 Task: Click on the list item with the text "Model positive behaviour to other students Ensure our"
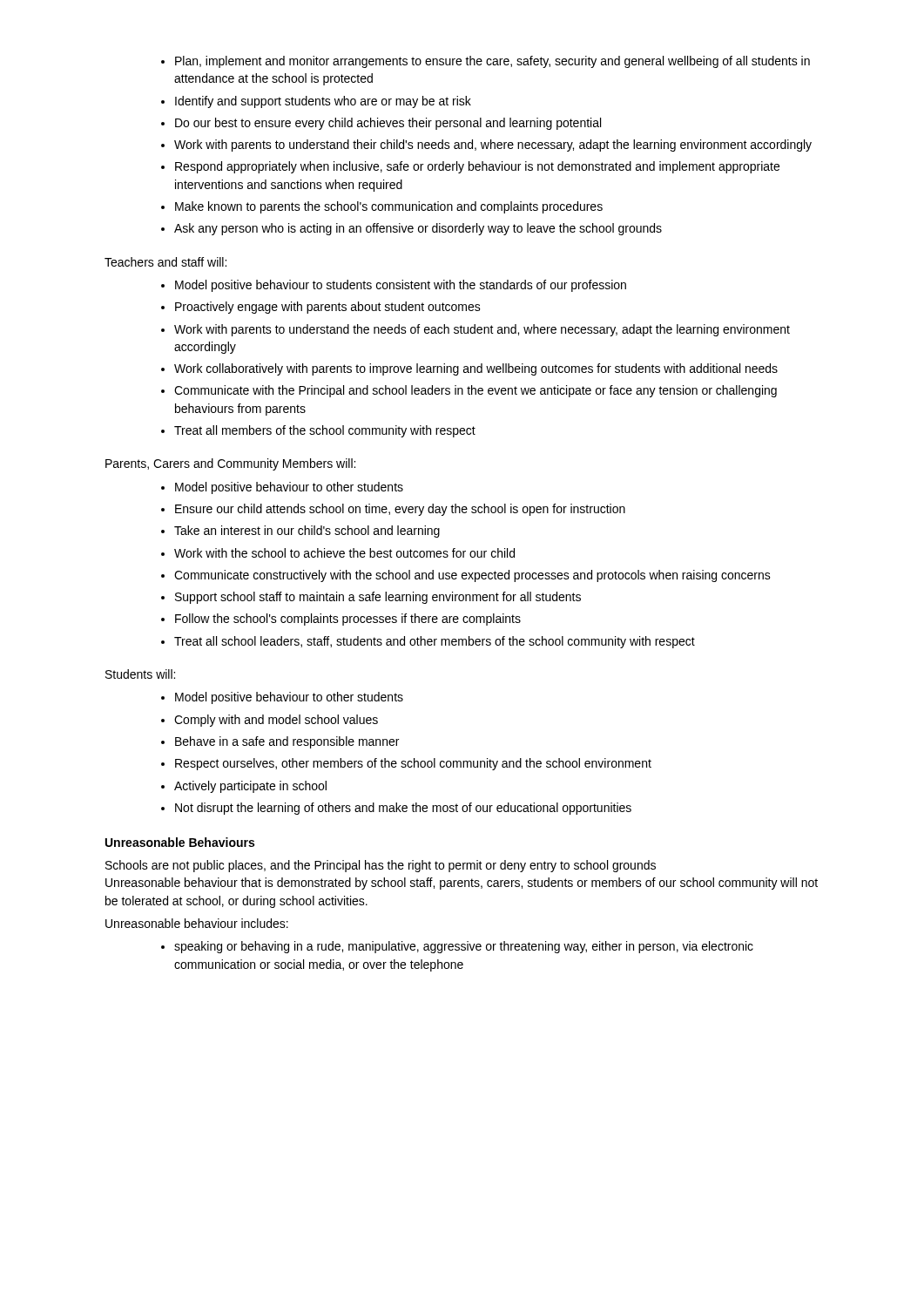[488, 564]
